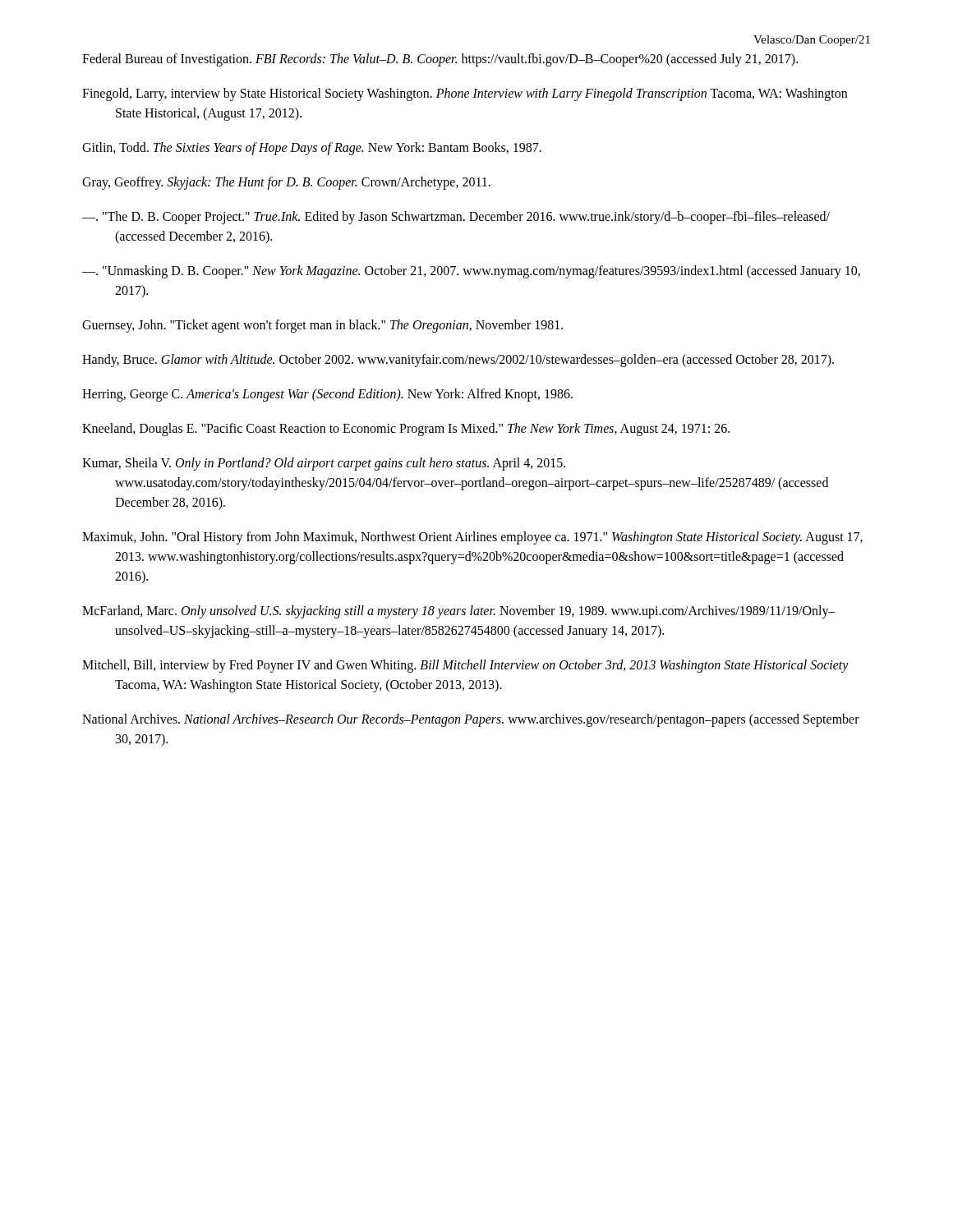Image resolution: width=953 pixels, height=1232 pixels.
Task: Locate the block of text that opens with "Federal Bureau of"
Action: pos(440,59)
